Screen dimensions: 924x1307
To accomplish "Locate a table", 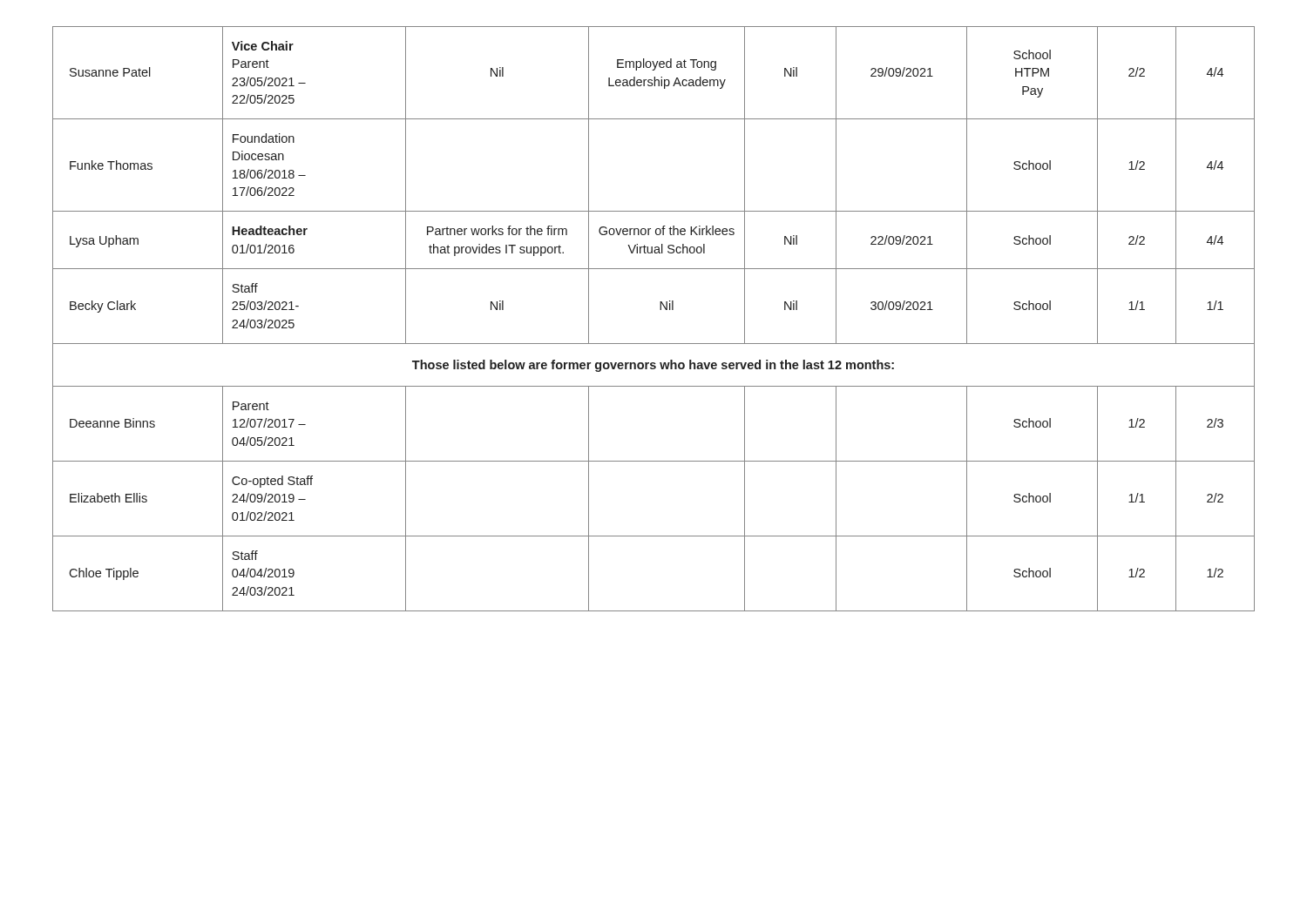I will pos(654,319).
